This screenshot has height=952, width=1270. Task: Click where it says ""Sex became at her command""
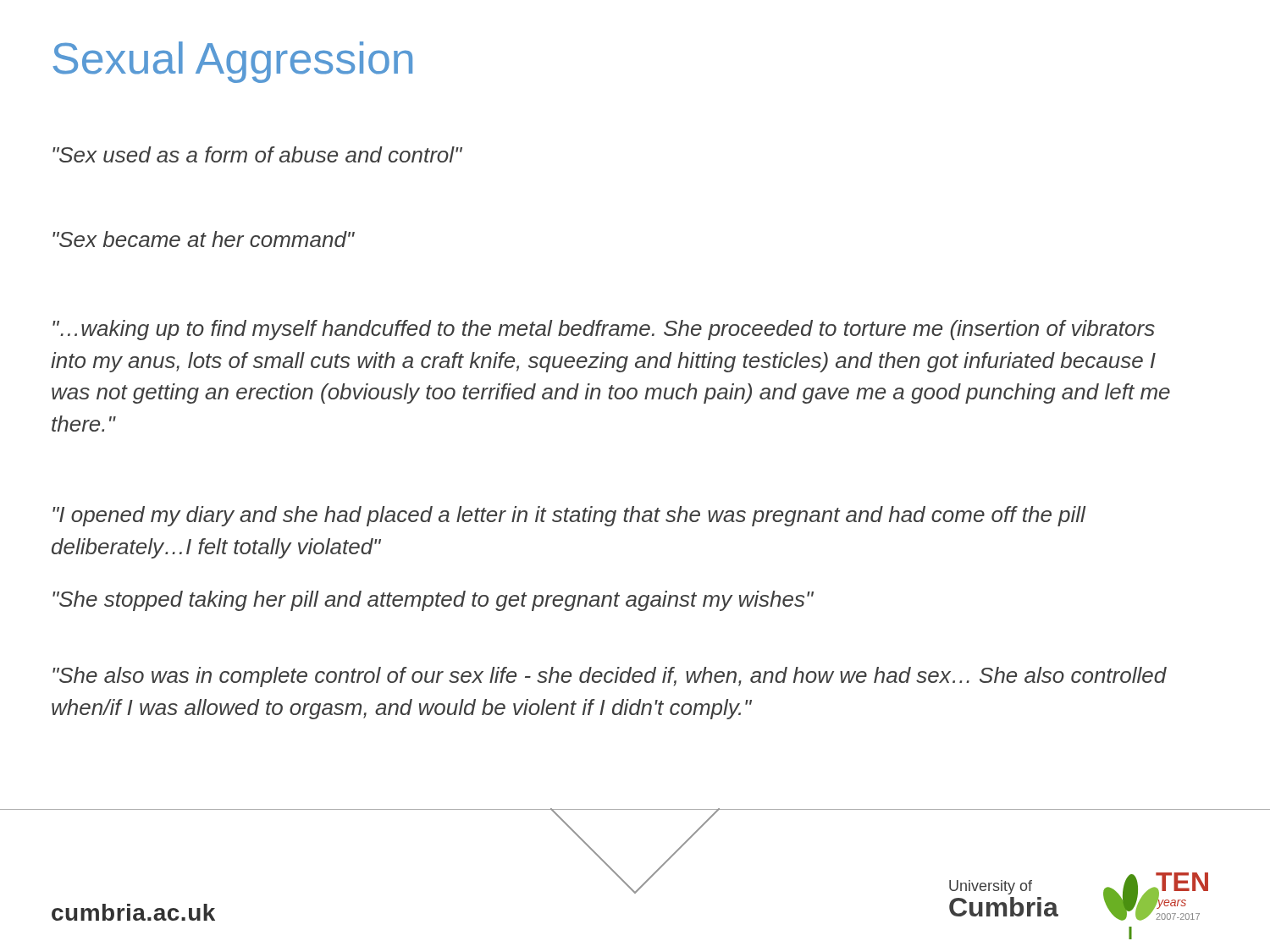[202, 239]
